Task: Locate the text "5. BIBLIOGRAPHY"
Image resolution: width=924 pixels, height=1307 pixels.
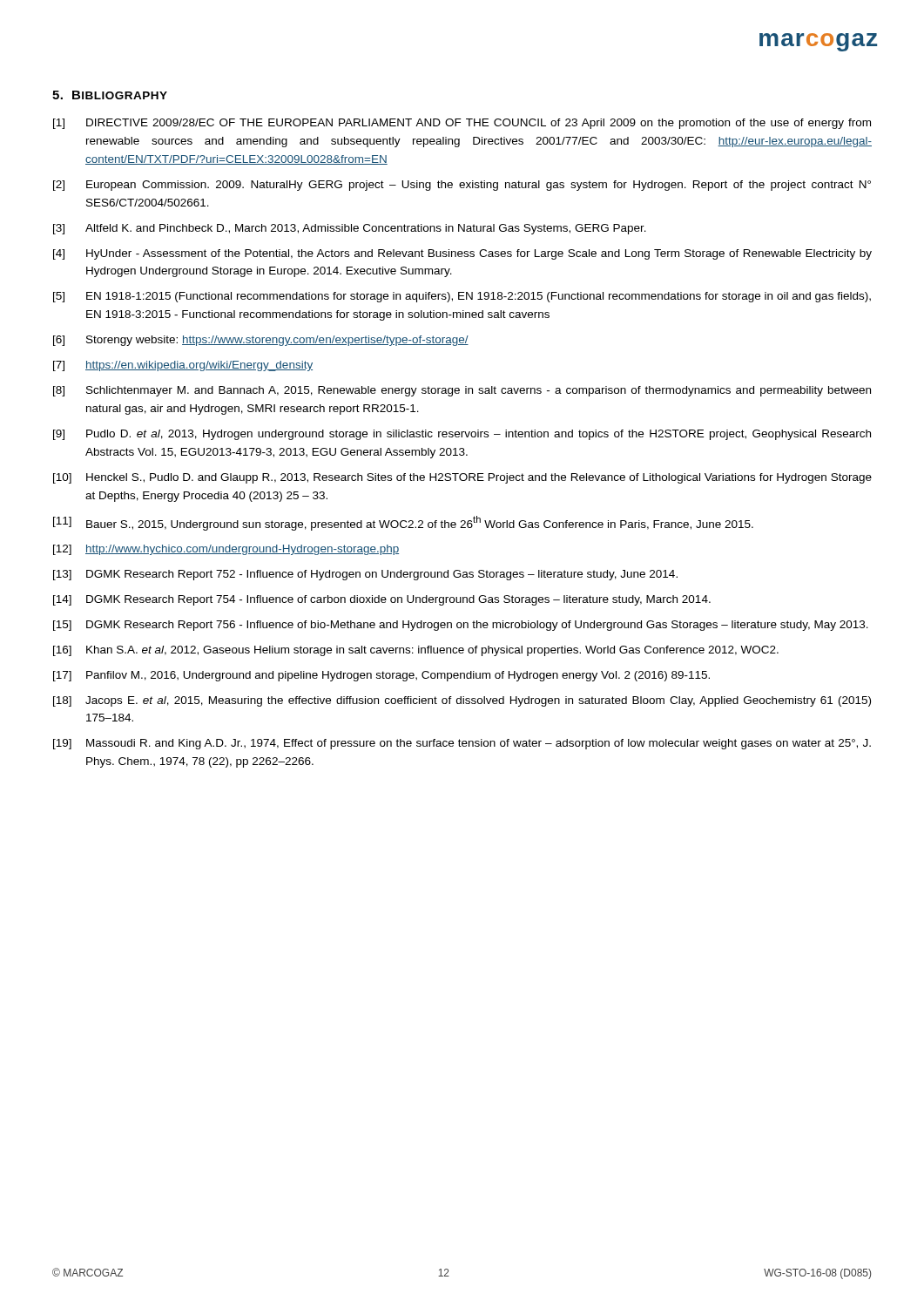Action: [x=110, y=95]
